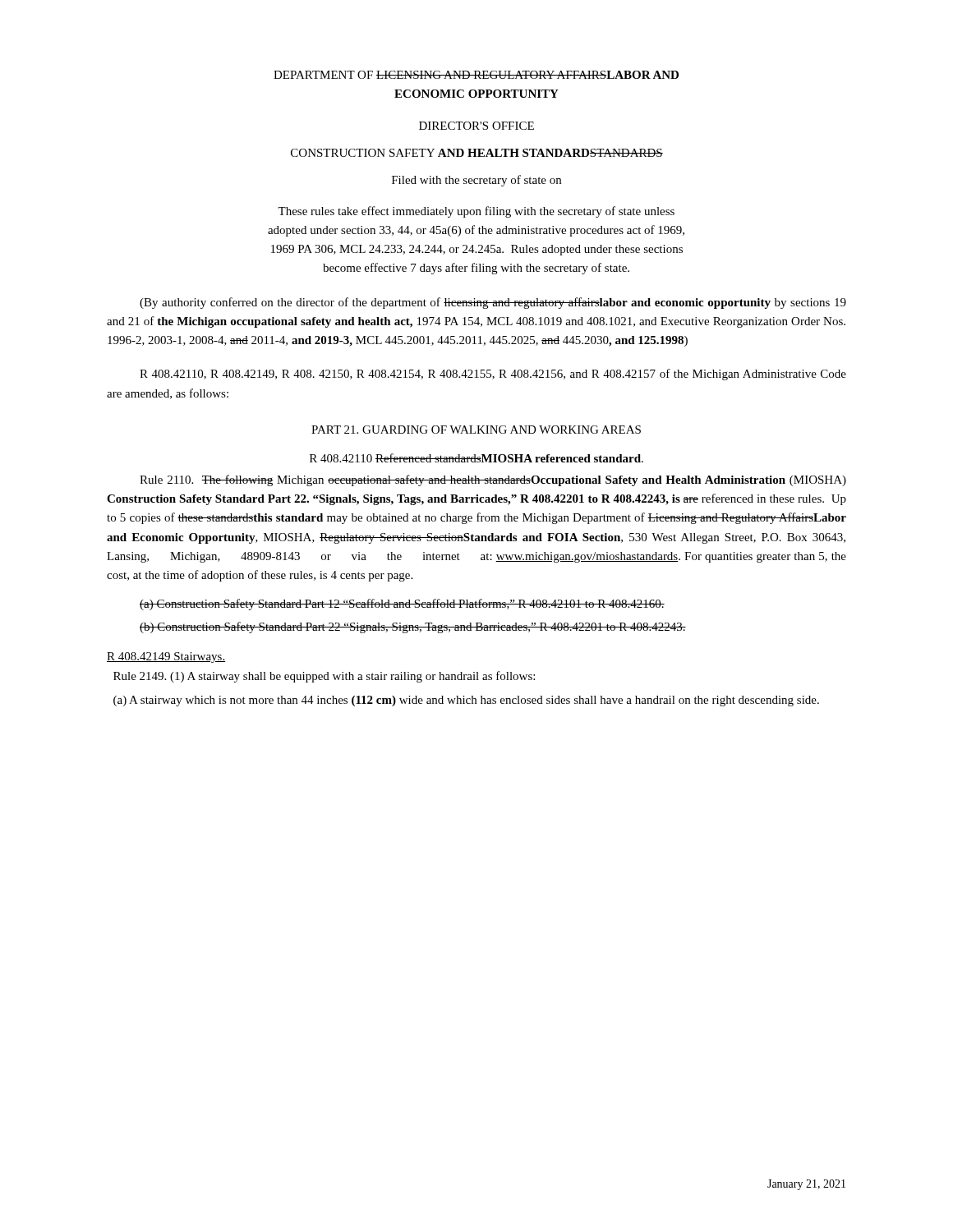Click on the section header that reads "PART 21. GUARDING OF WALKING AND"

point(476,429)
